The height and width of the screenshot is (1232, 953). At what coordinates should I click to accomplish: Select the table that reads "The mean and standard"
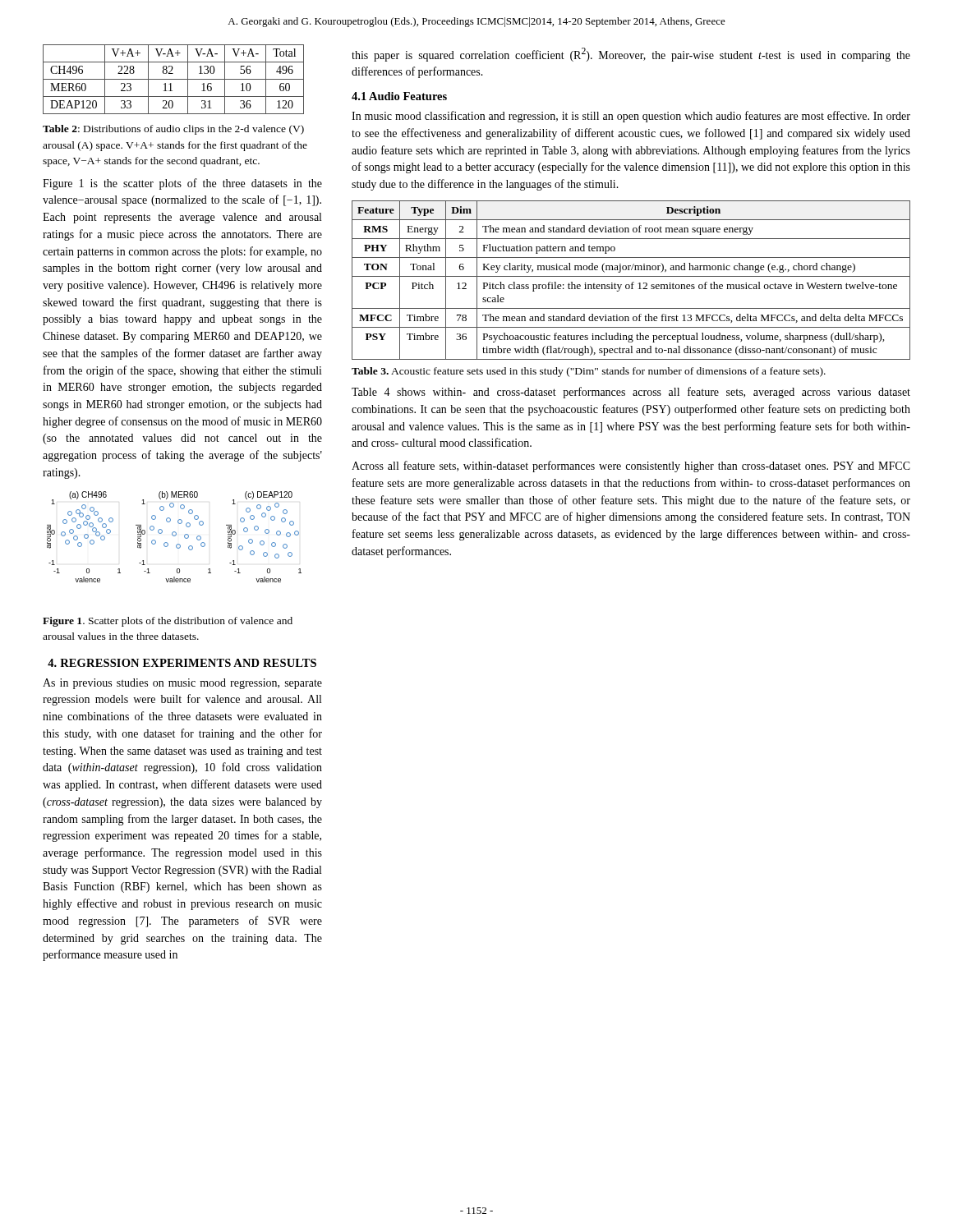click(631, 280)
